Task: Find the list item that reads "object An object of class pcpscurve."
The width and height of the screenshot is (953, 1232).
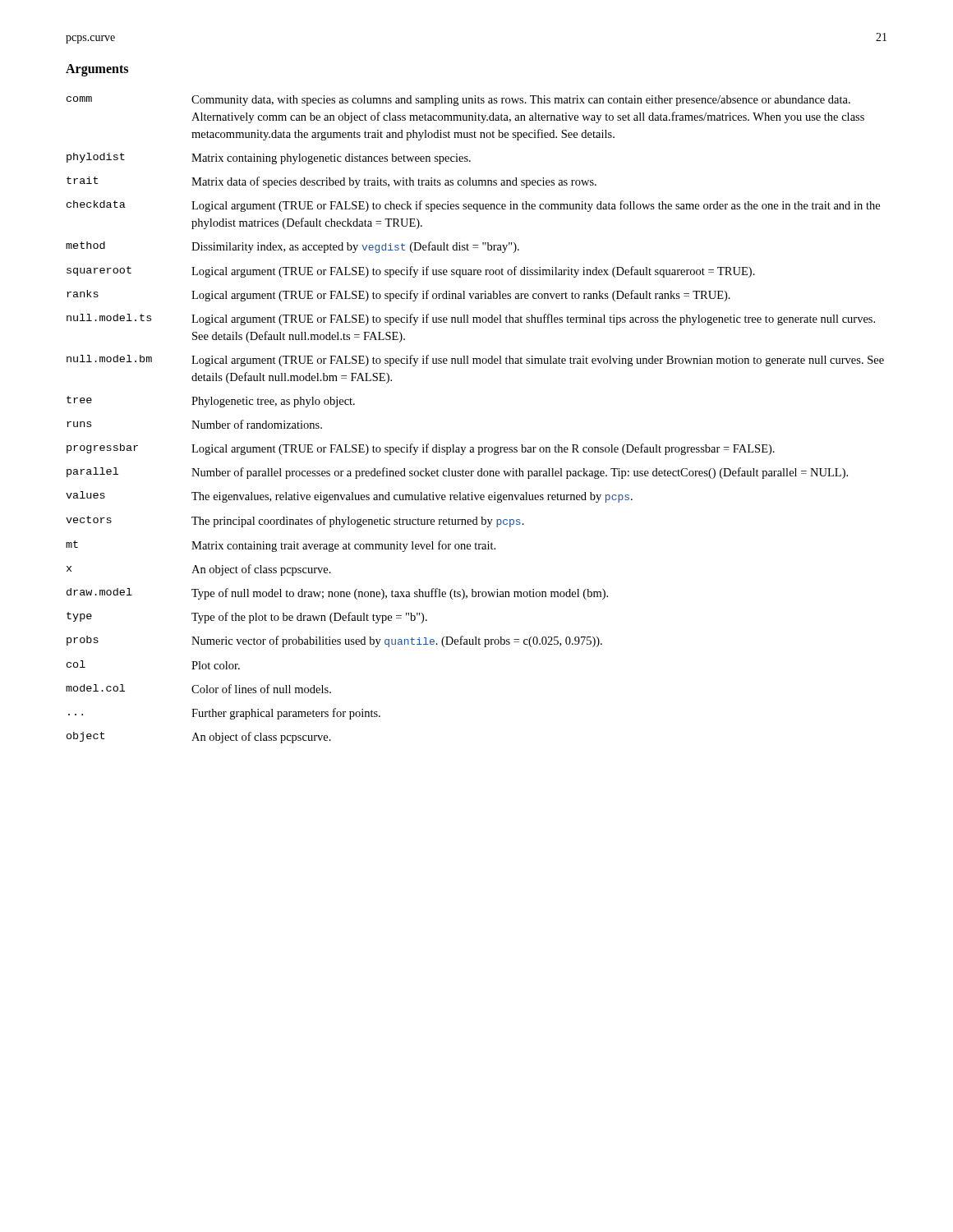Action: (199, 738)
